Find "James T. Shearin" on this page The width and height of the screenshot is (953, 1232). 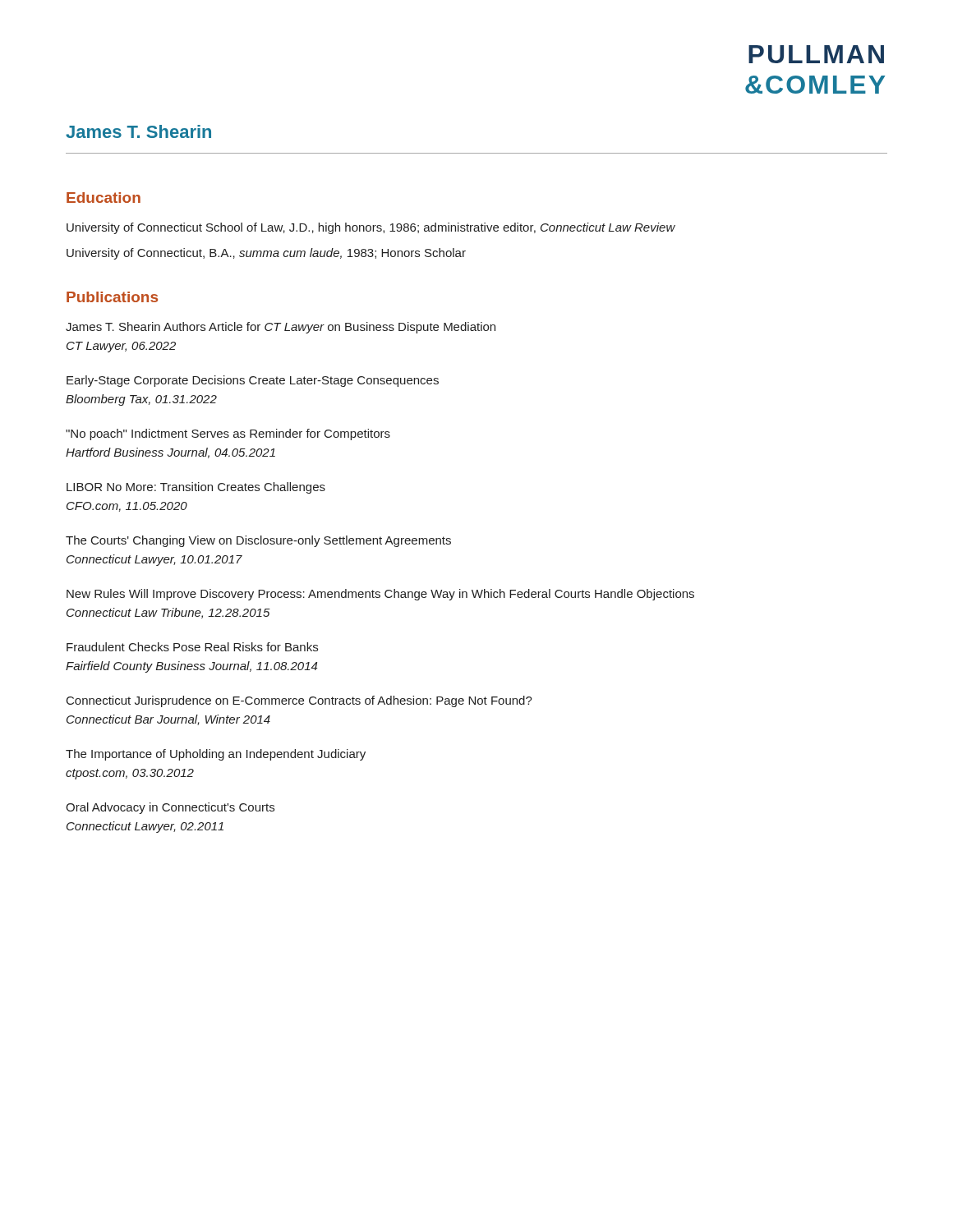point(138,131)
